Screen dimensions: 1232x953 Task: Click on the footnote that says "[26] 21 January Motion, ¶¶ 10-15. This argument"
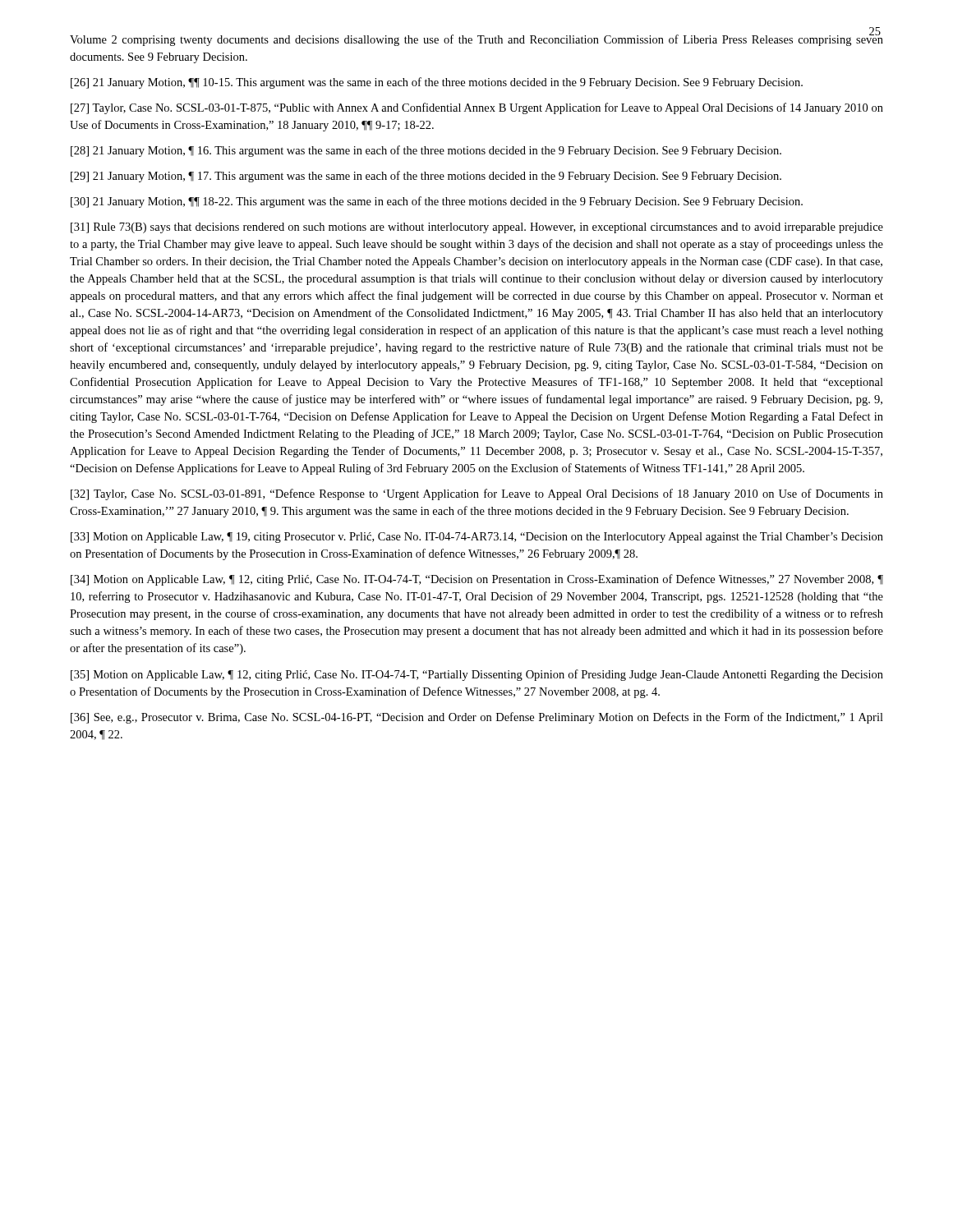tap(437, 82)
